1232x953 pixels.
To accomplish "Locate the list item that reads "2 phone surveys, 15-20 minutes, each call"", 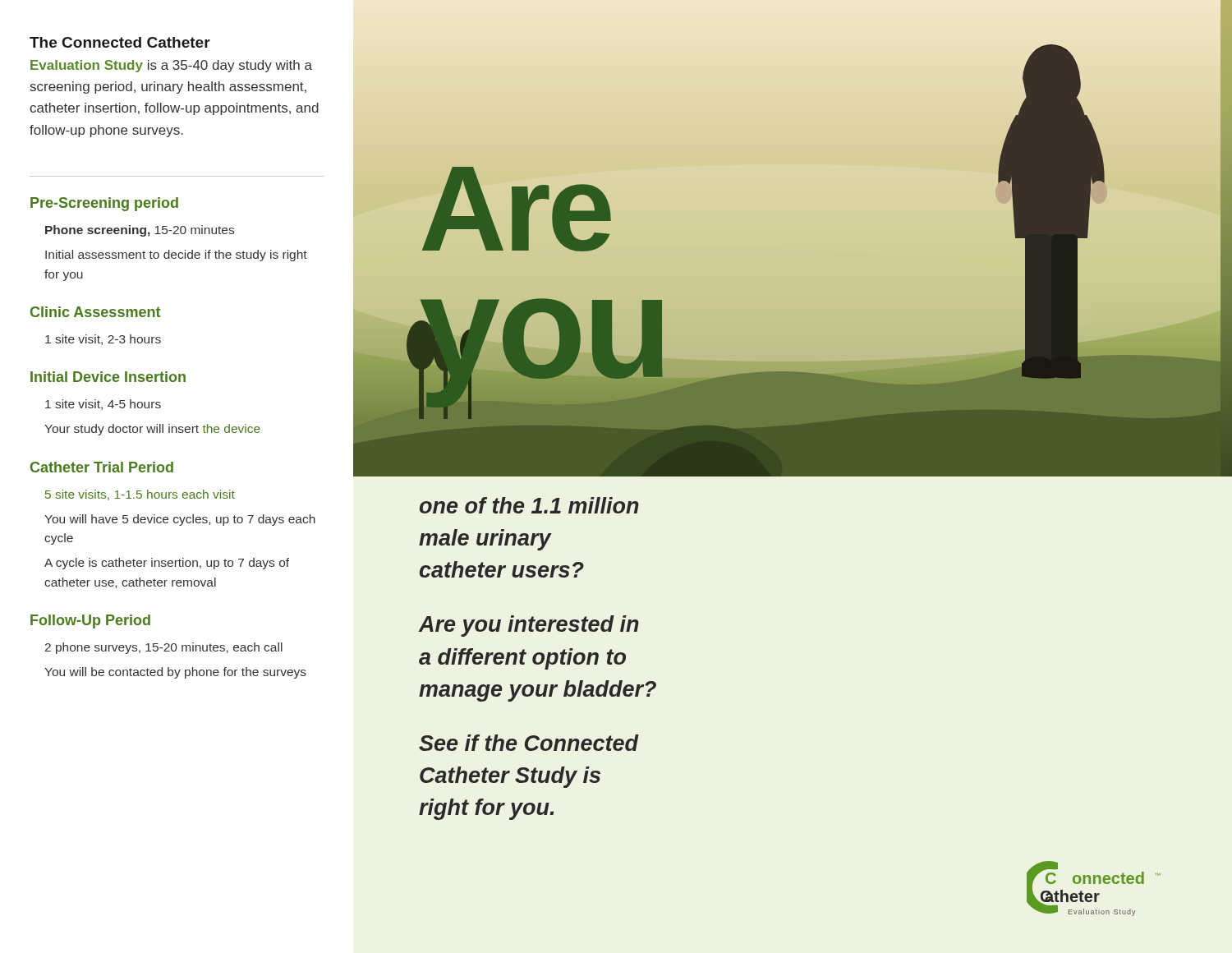I will (x=164, y=647).
